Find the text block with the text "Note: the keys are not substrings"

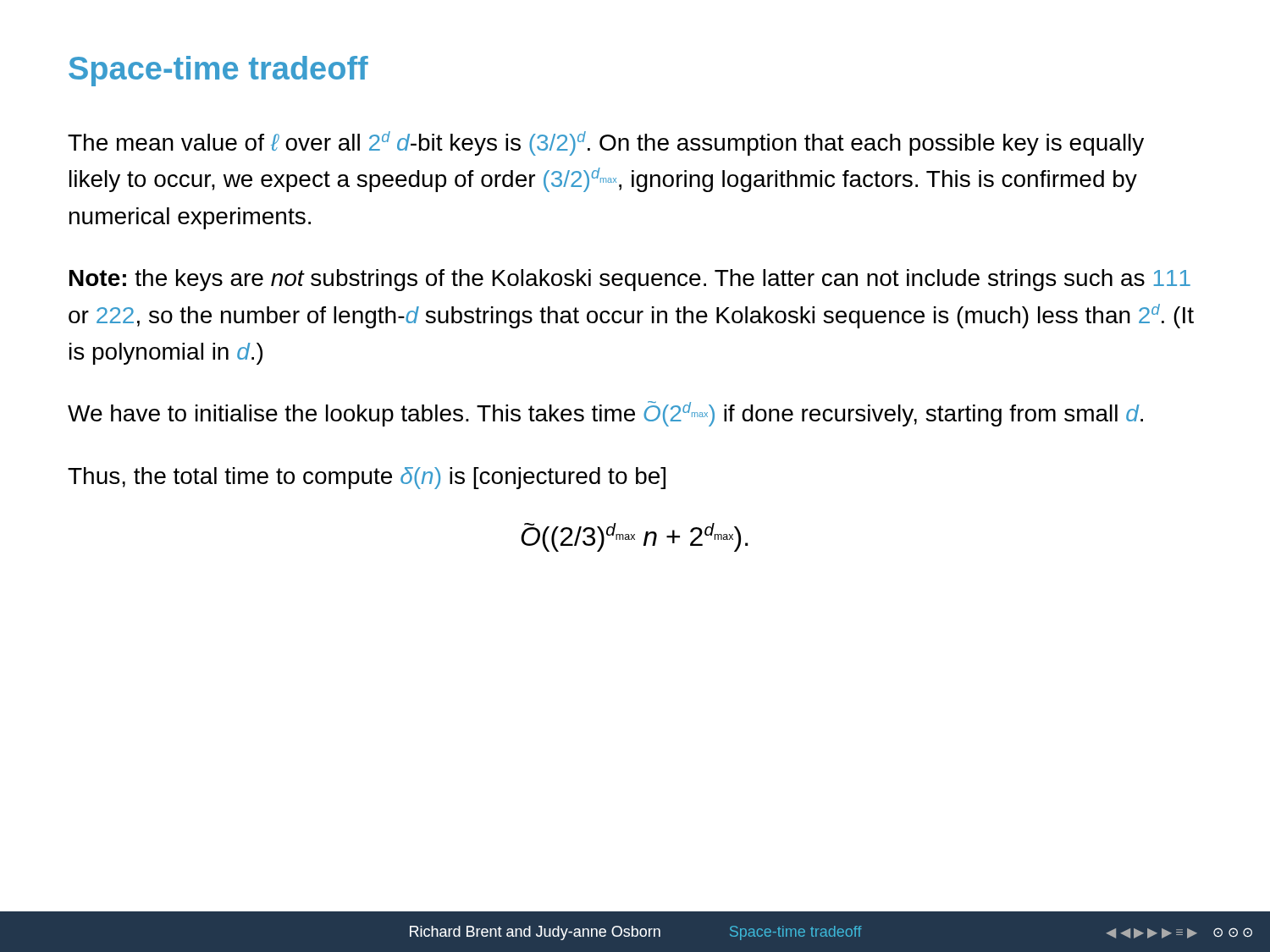(631, 315)
